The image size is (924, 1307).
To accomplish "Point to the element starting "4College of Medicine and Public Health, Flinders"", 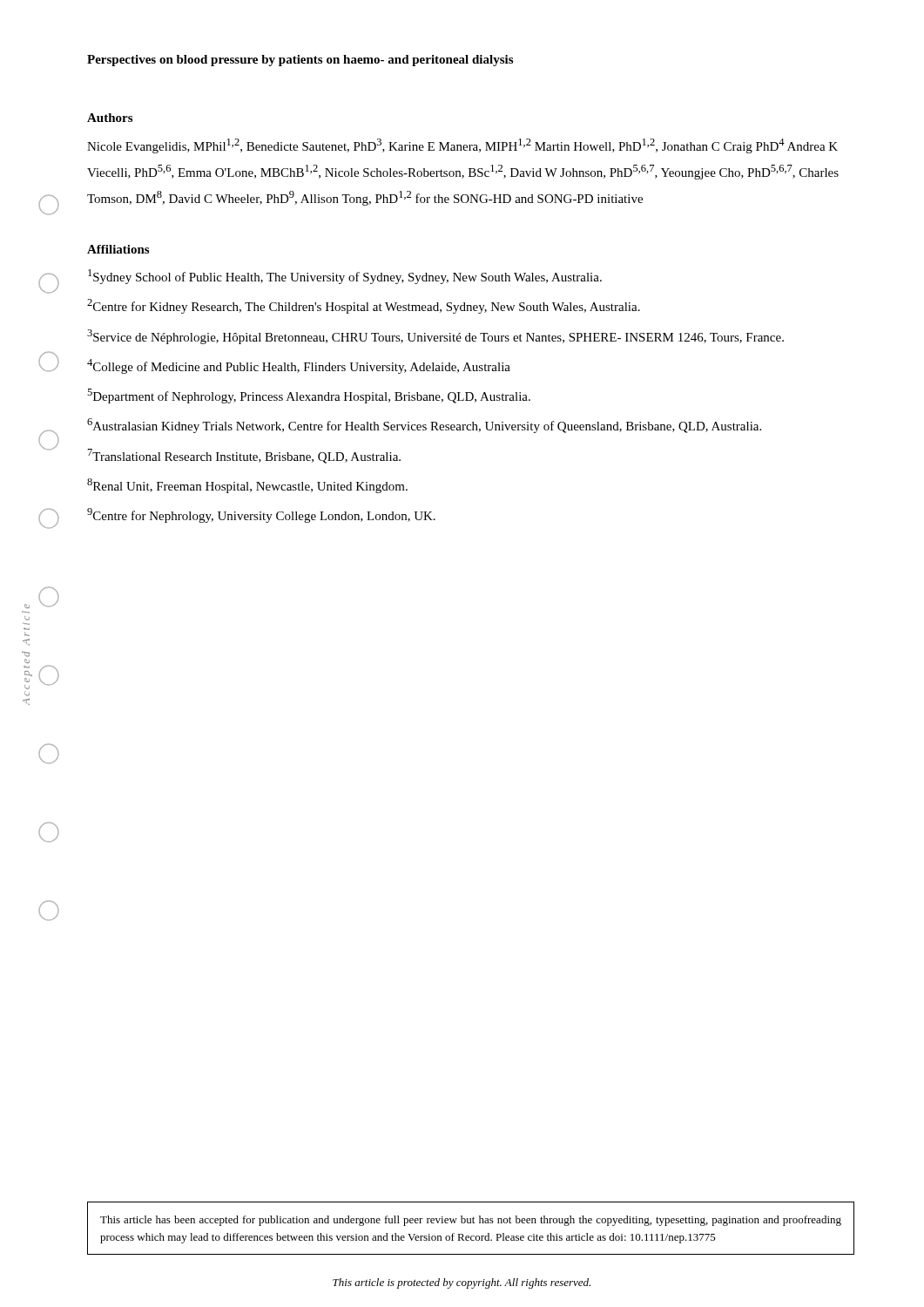I will pyautogui.click(x=299, y=365).
